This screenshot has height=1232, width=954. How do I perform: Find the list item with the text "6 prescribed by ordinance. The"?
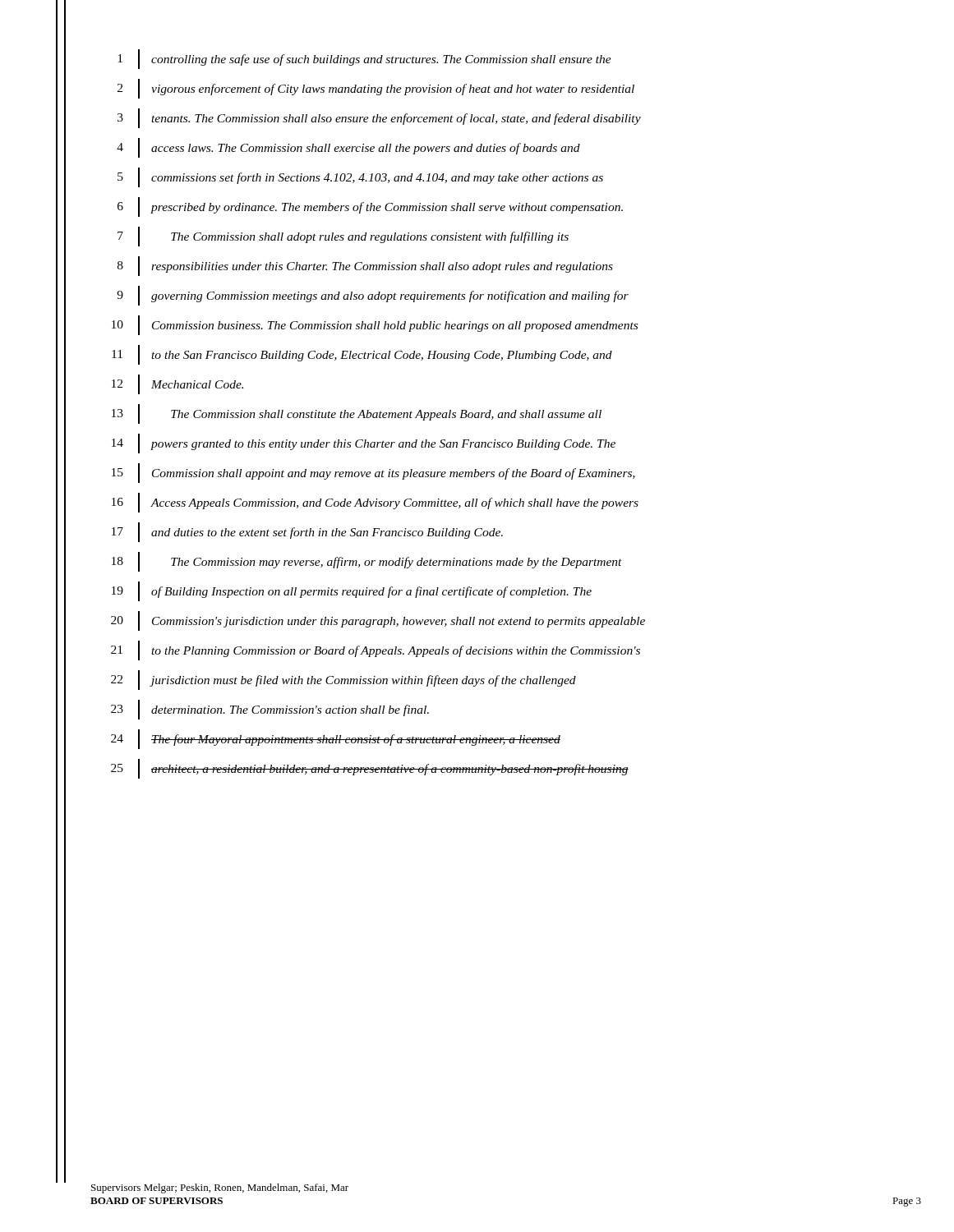pos(493,207)
